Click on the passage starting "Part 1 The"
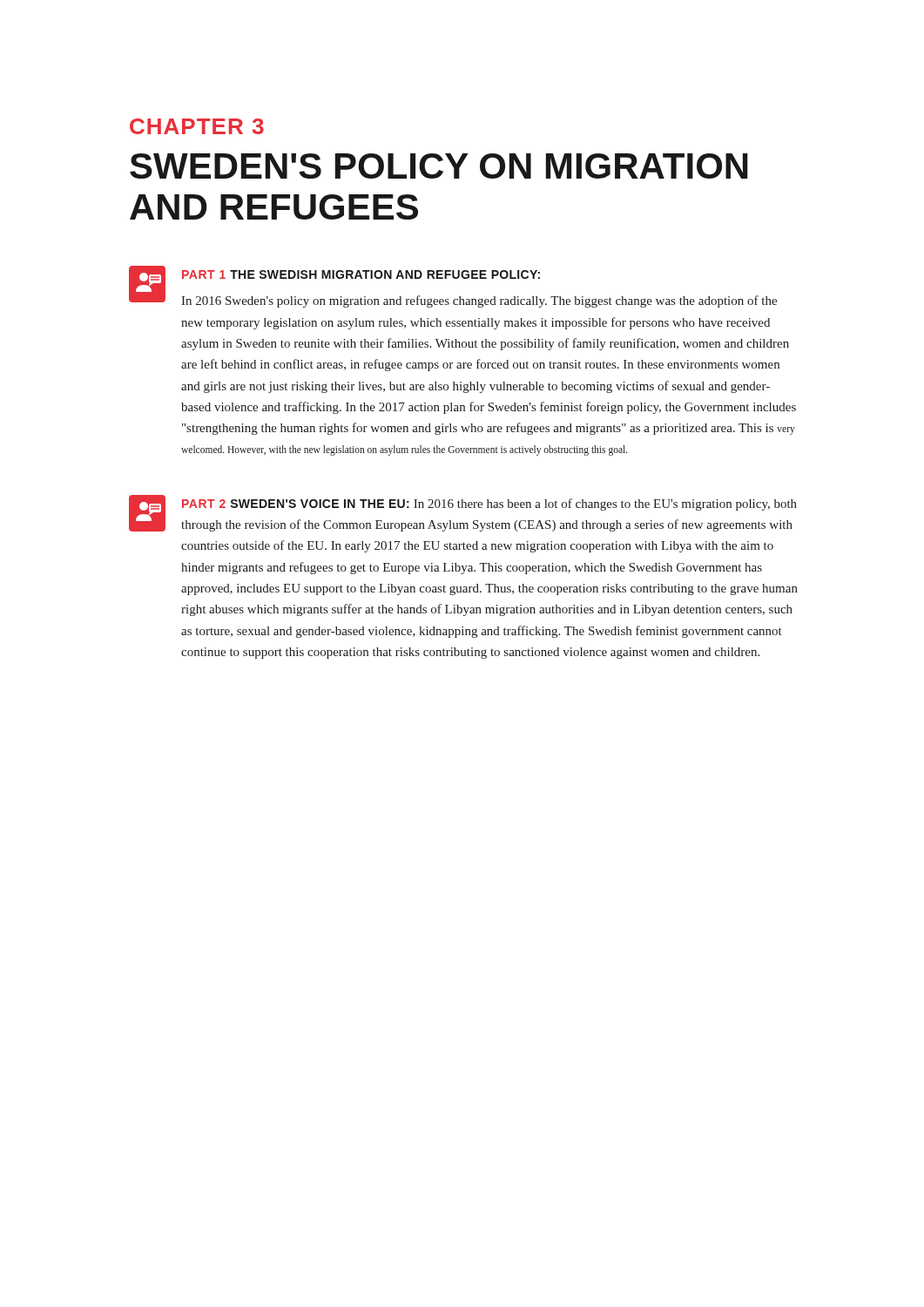The image size is (924, 1307). point(464,362)
